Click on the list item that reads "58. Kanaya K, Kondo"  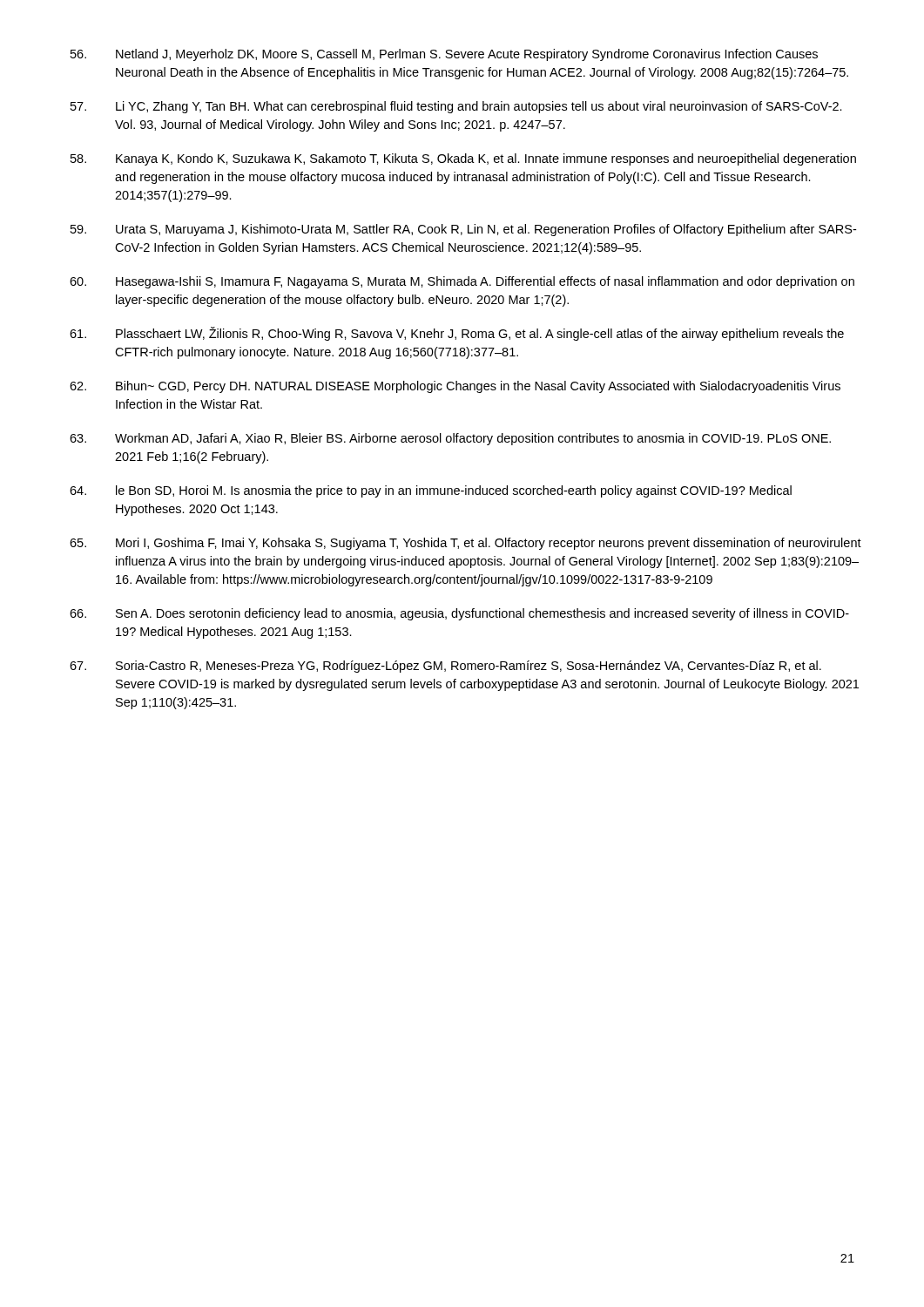pyautogui.click(x=465, y=177)
